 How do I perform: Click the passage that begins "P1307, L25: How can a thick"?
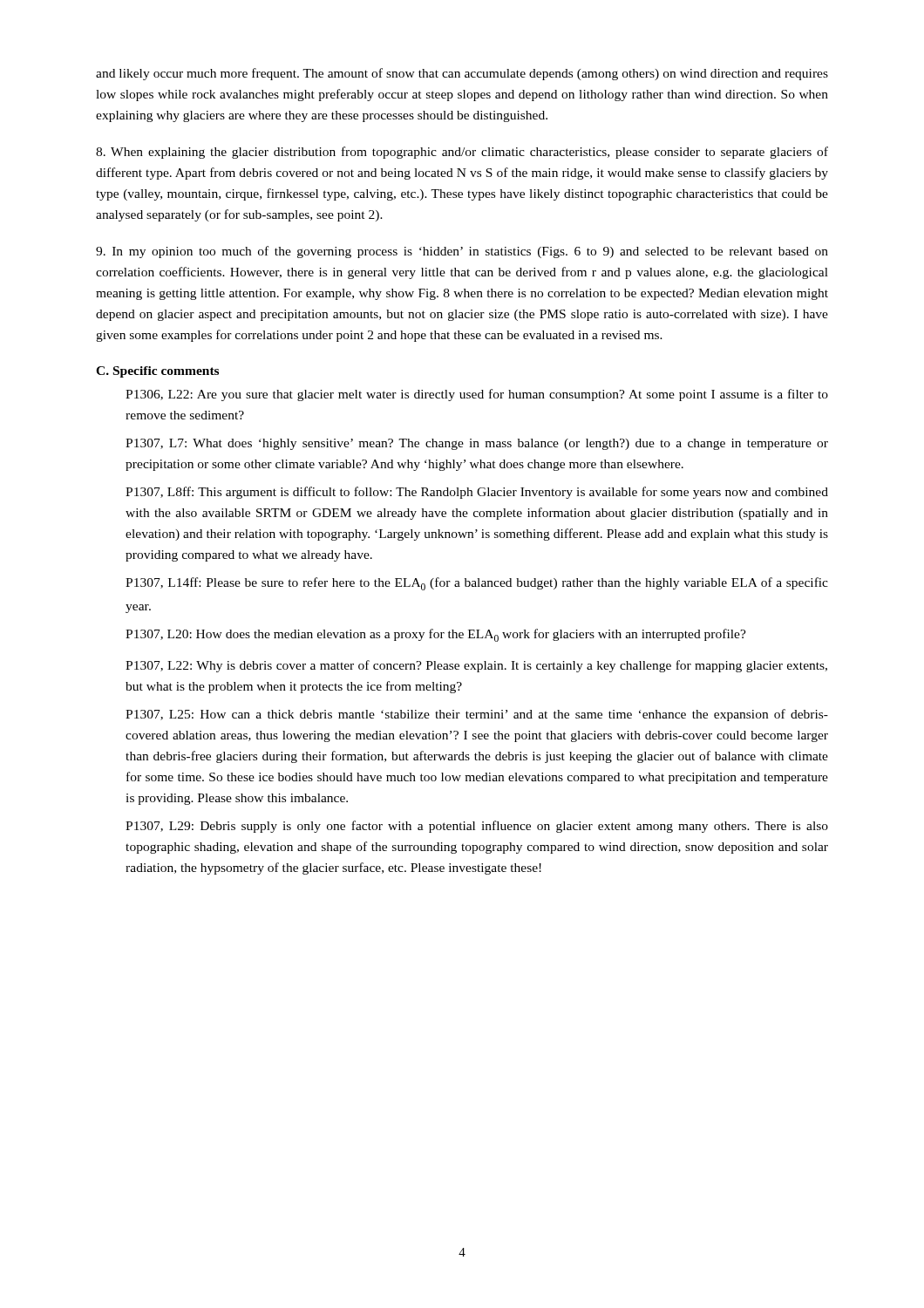tap(462, 756)
